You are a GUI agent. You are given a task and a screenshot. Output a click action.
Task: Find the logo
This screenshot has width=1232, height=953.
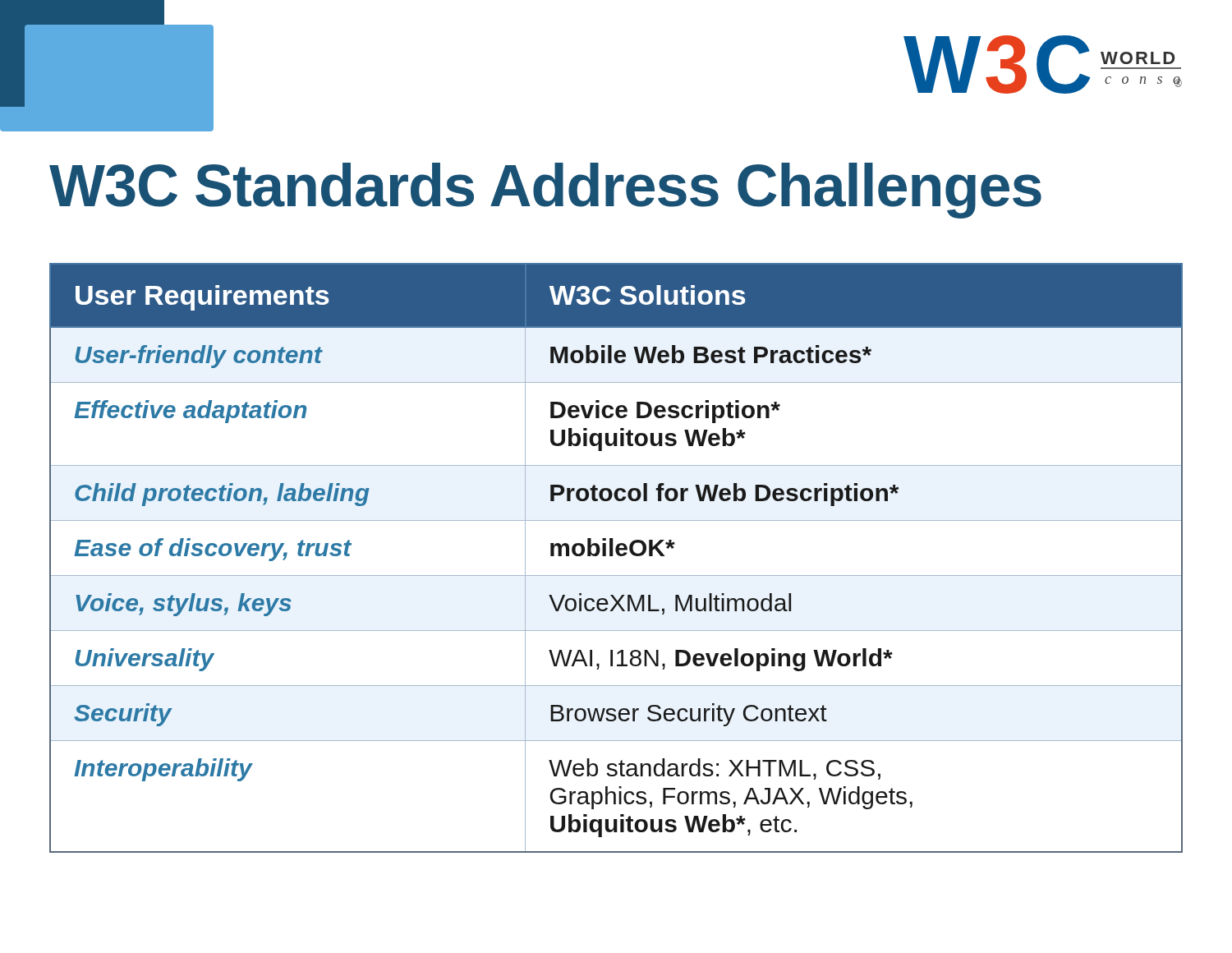[1043, 64]
